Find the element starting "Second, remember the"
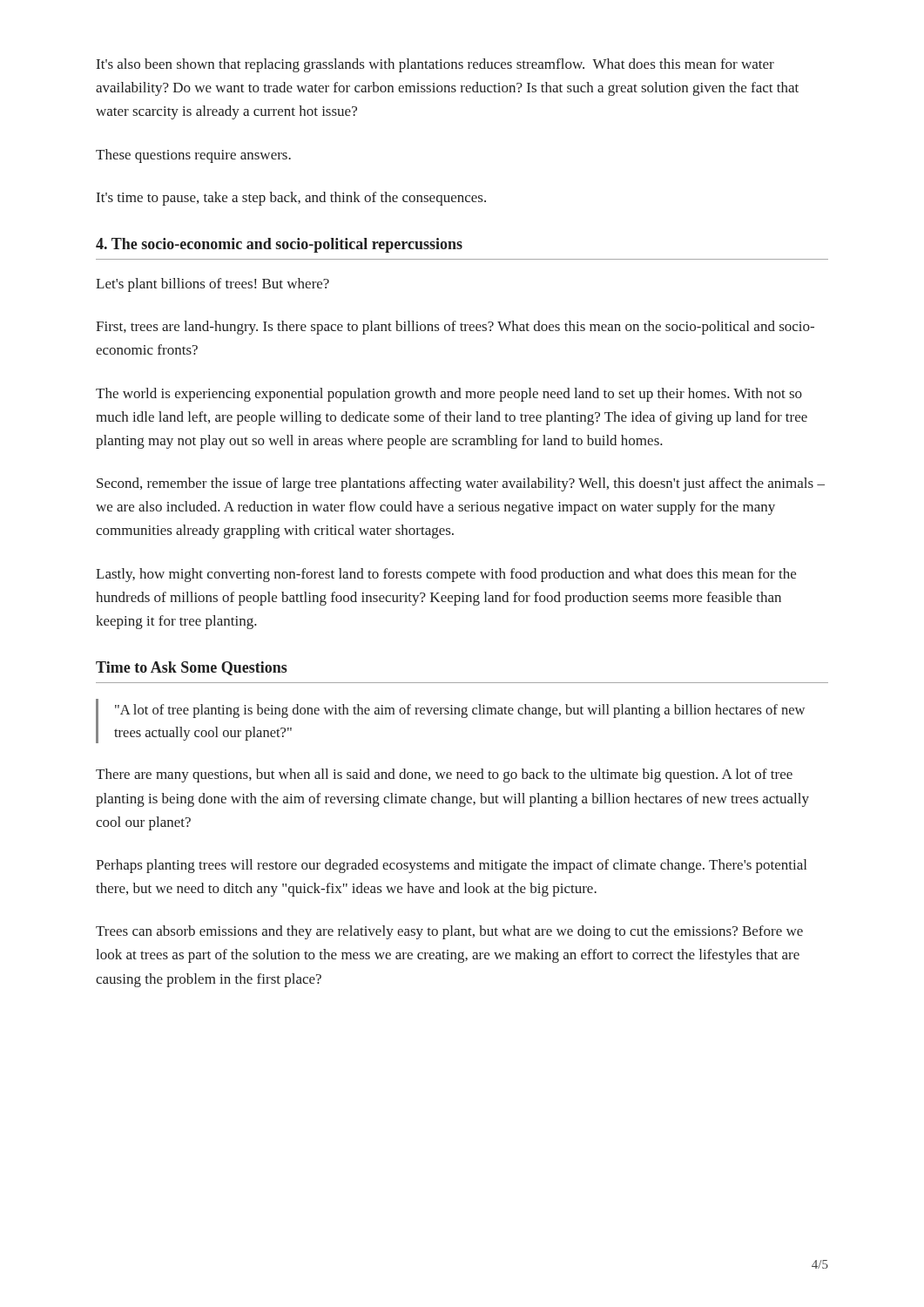 pos(460,507)
